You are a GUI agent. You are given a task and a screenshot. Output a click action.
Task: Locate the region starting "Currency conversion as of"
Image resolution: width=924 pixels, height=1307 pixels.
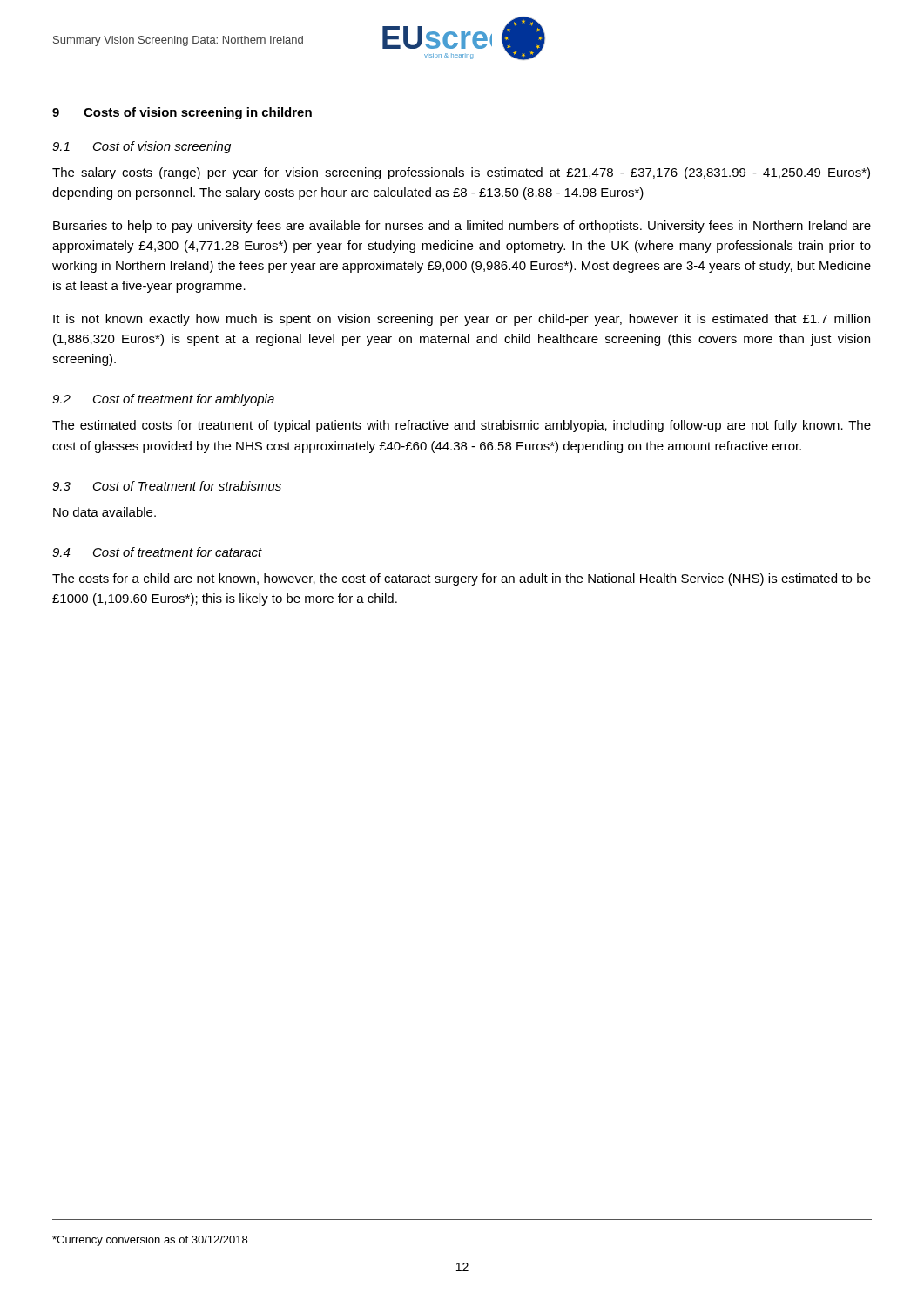[x=150, y=1239]
